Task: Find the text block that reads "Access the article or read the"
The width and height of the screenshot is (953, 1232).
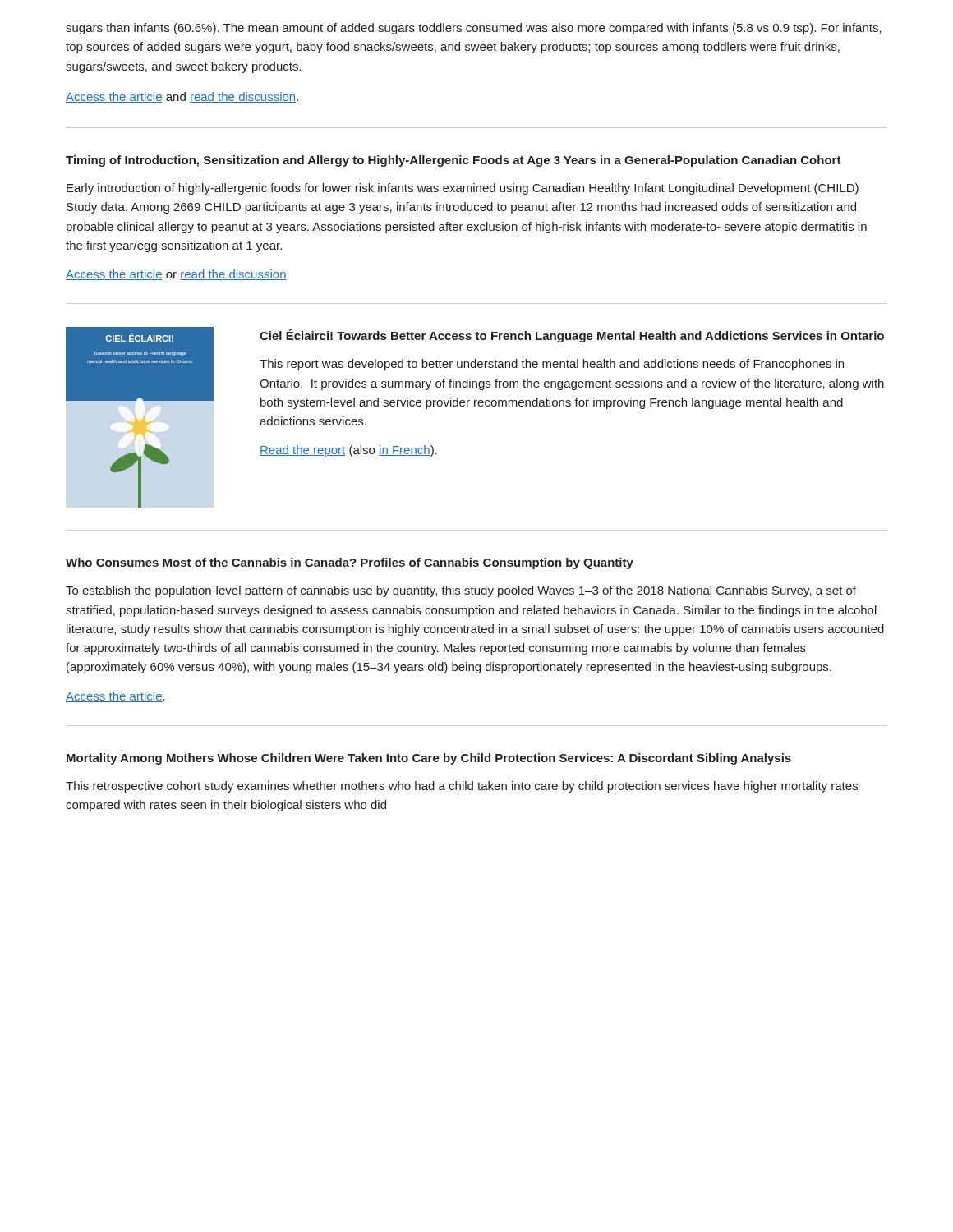Action: 178,274
